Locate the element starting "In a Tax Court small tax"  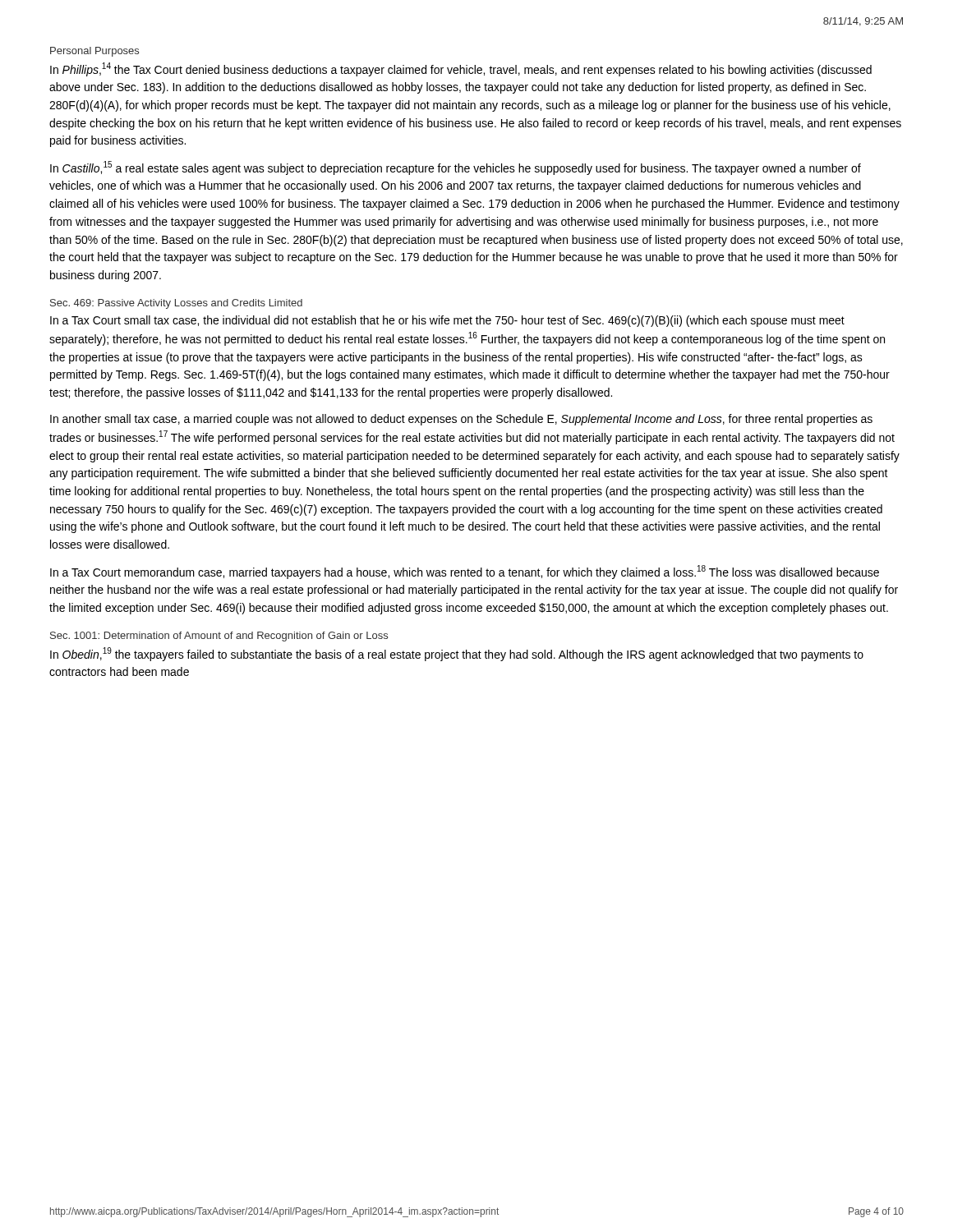pos(469,356)
